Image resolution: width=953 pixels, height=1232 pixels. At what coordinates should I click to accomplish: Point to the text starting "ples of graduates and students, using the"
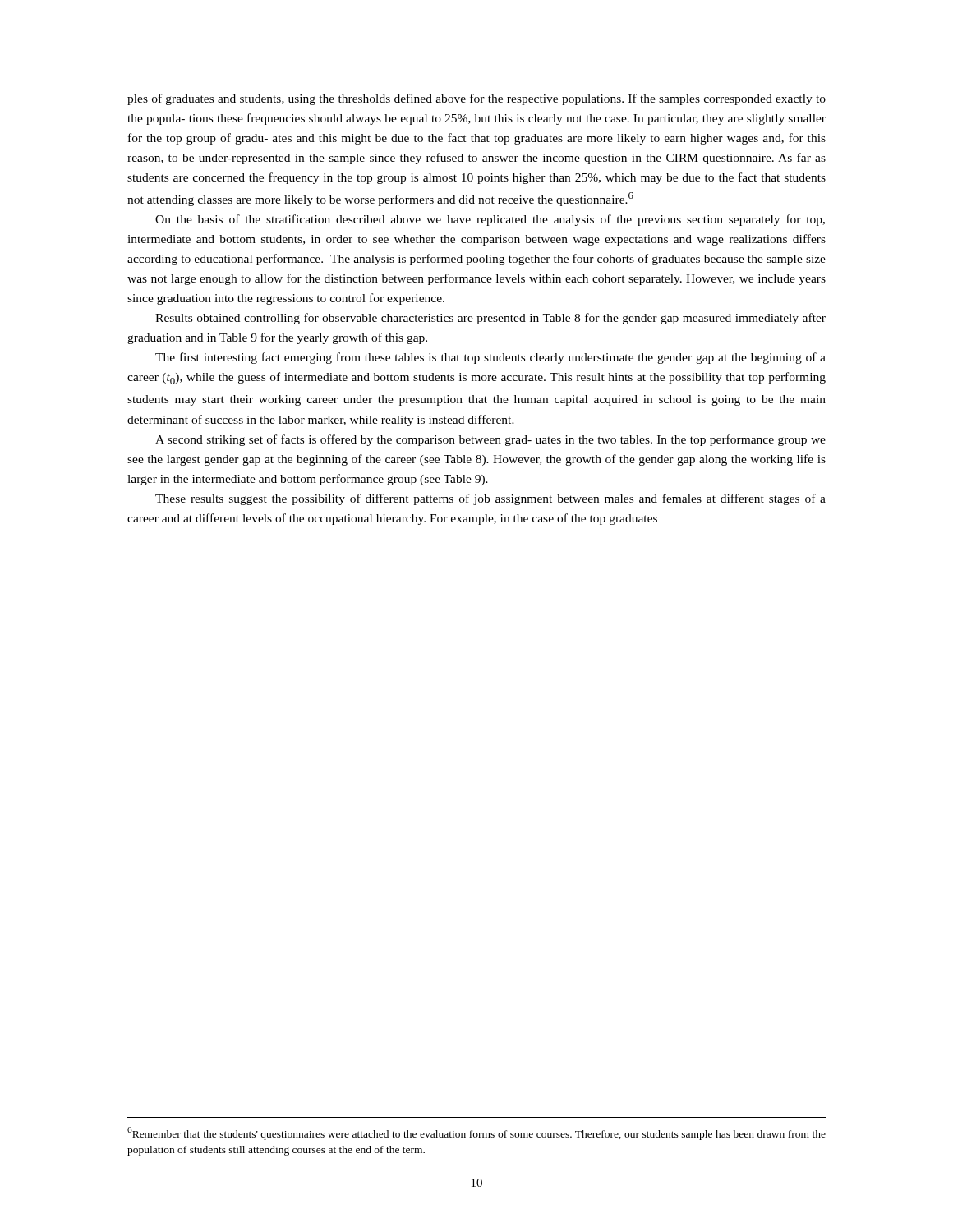coord(476,308)
